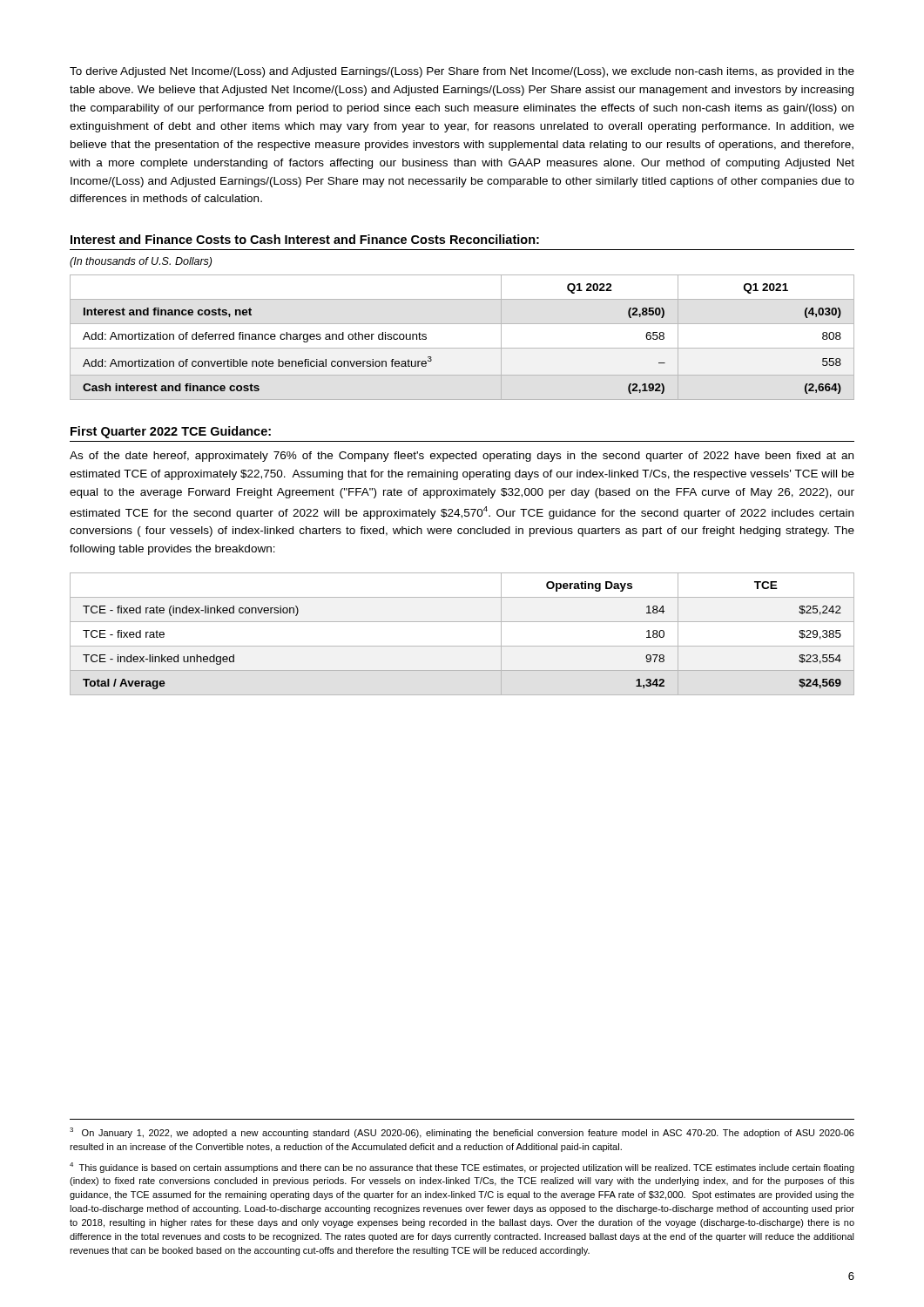Navigate to the passage starting "To derive Adjusted Net Income/(Loss) and Adjusted"
924x1307 pixels.
462,135
